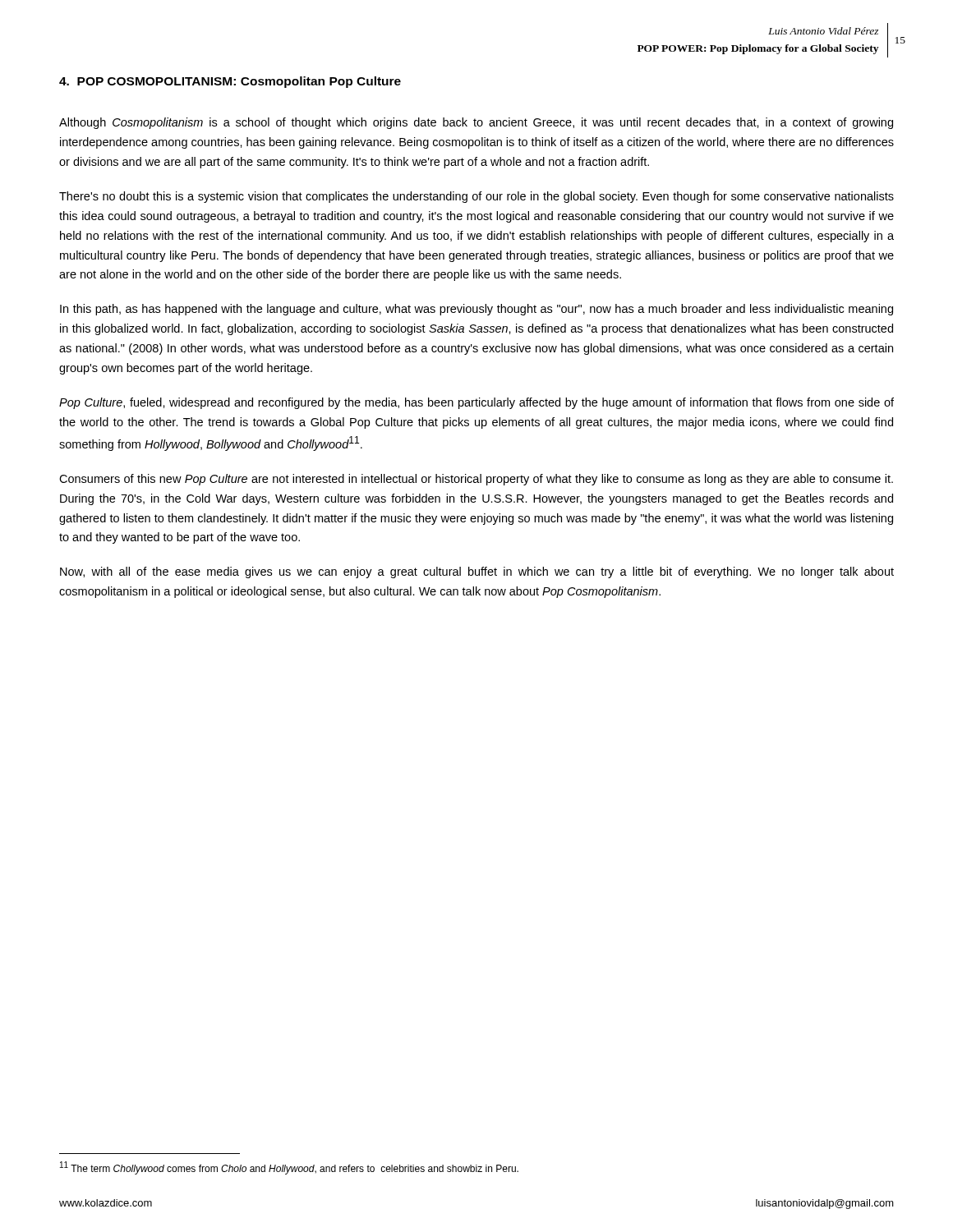This screenshot has height=1232, width=953.
Task: Find a section header
Action: click(230, 81)
